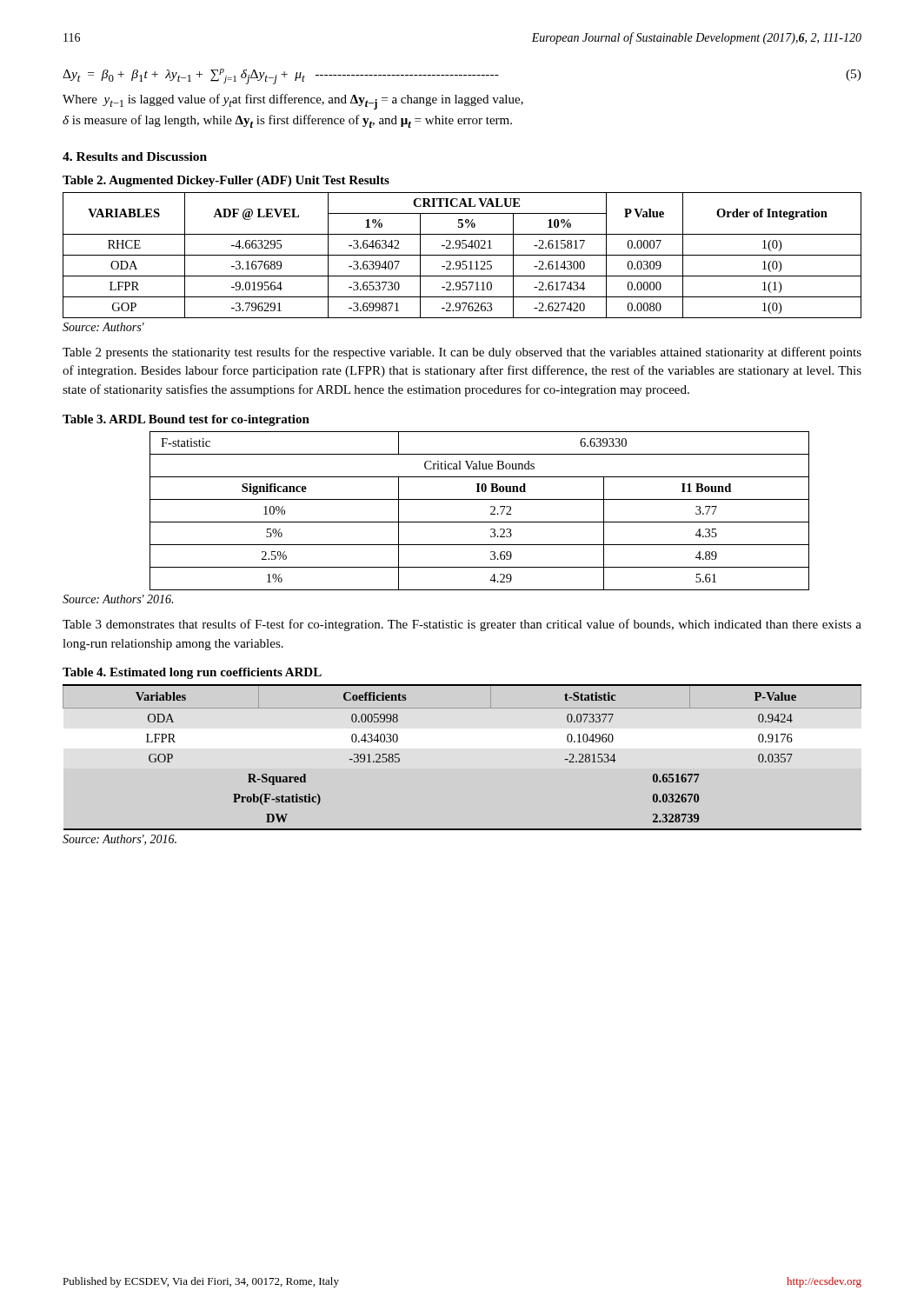Click on the passage starting "Table 3 demonstrates that results"
This screenshot has width=924, height=1304.
462,633
